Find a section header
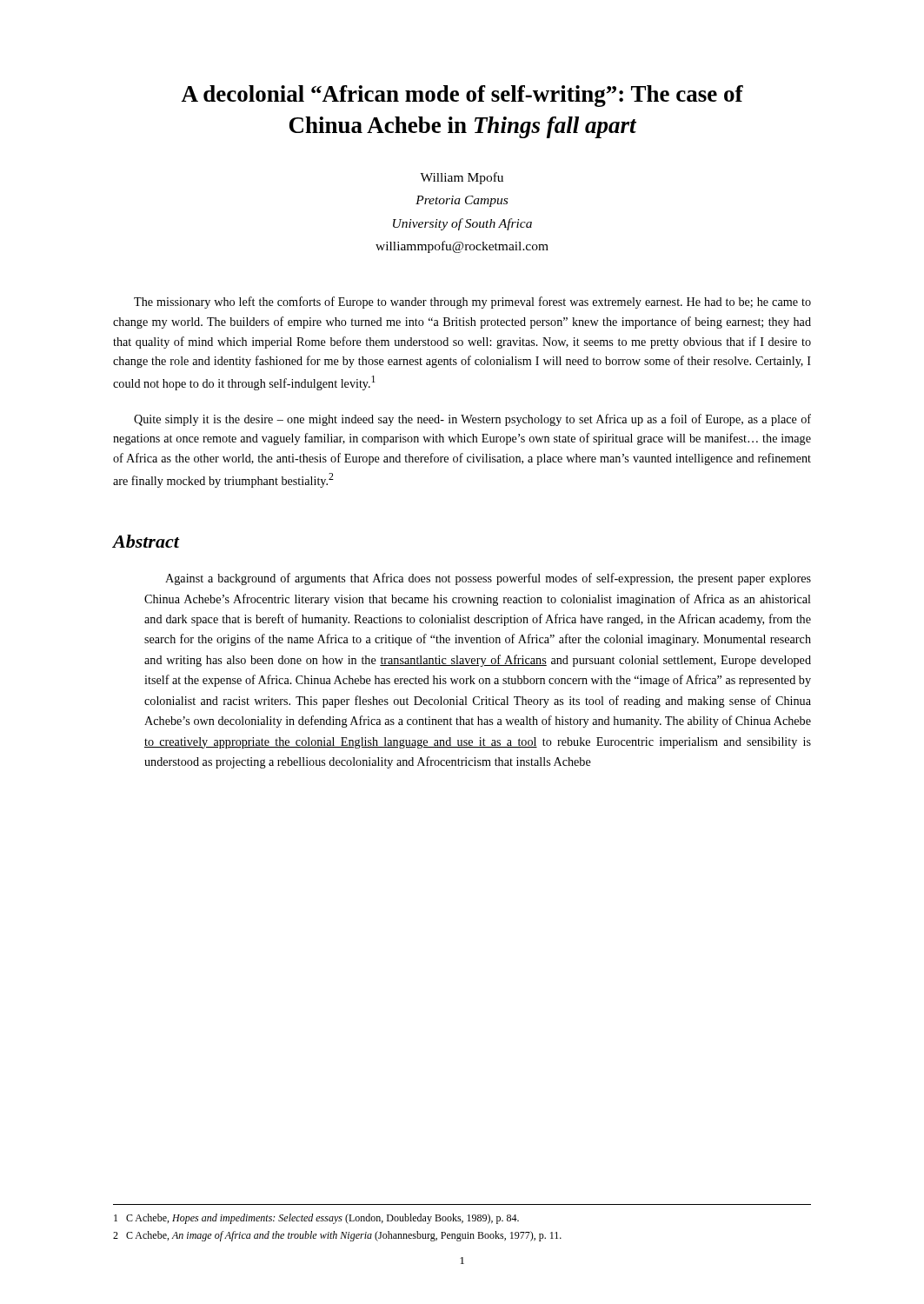Viewport: 924px width, 1304px height. click(146, 541)
